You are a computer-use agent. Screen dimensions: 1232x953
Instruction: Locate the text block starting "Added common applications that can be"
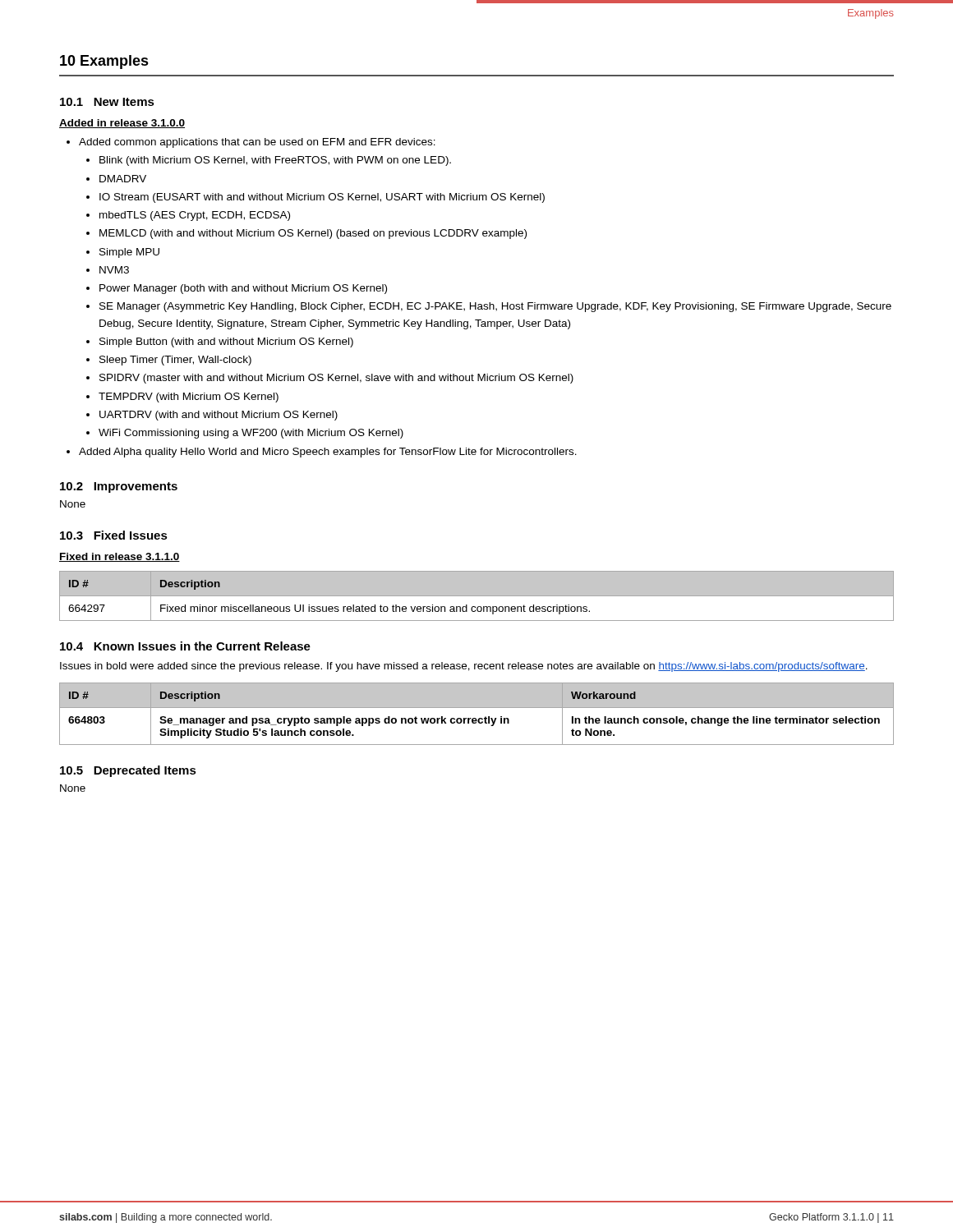pos(476,297)
